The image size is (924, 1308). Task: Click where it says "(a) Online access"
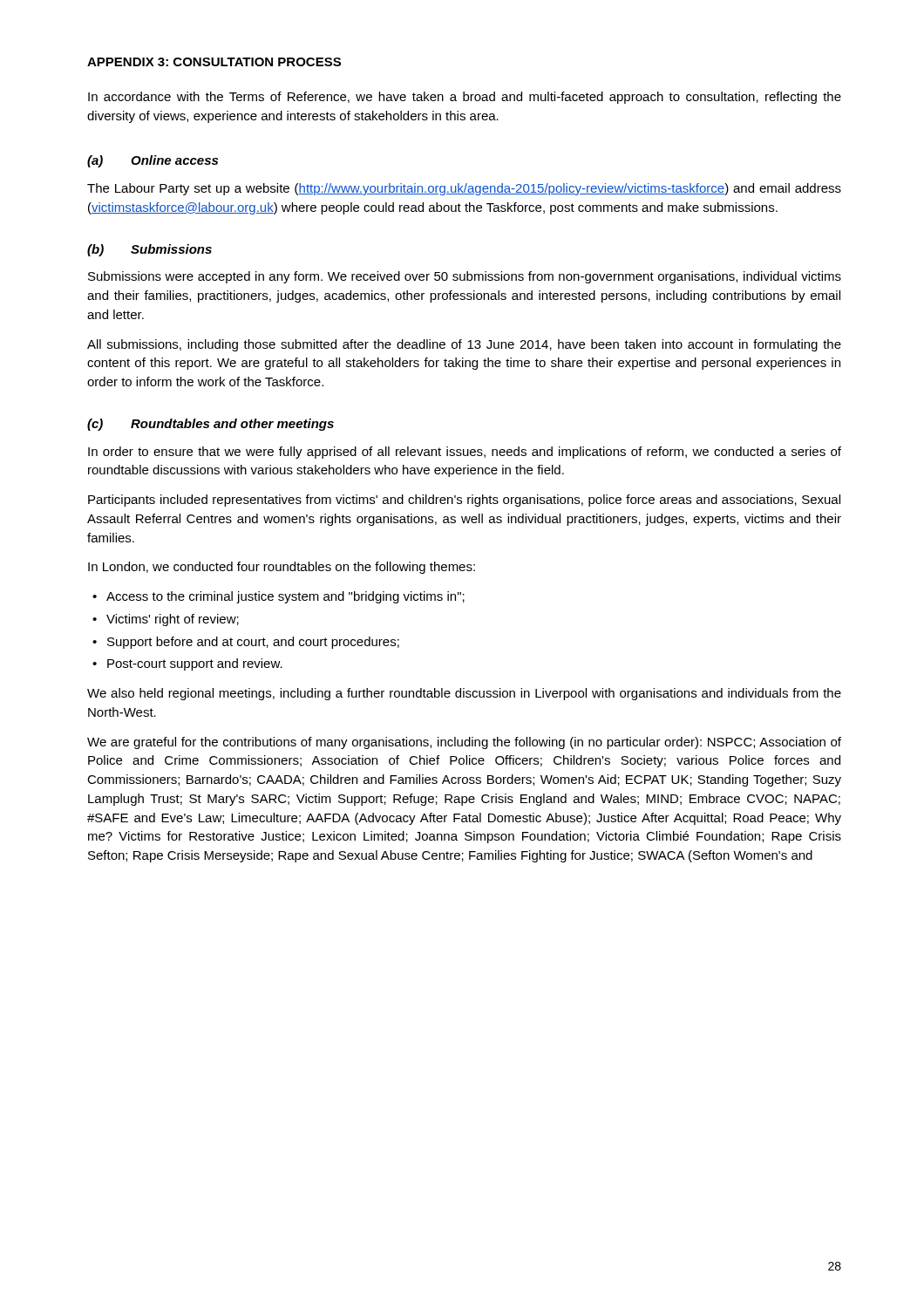(x=153, y=161)
